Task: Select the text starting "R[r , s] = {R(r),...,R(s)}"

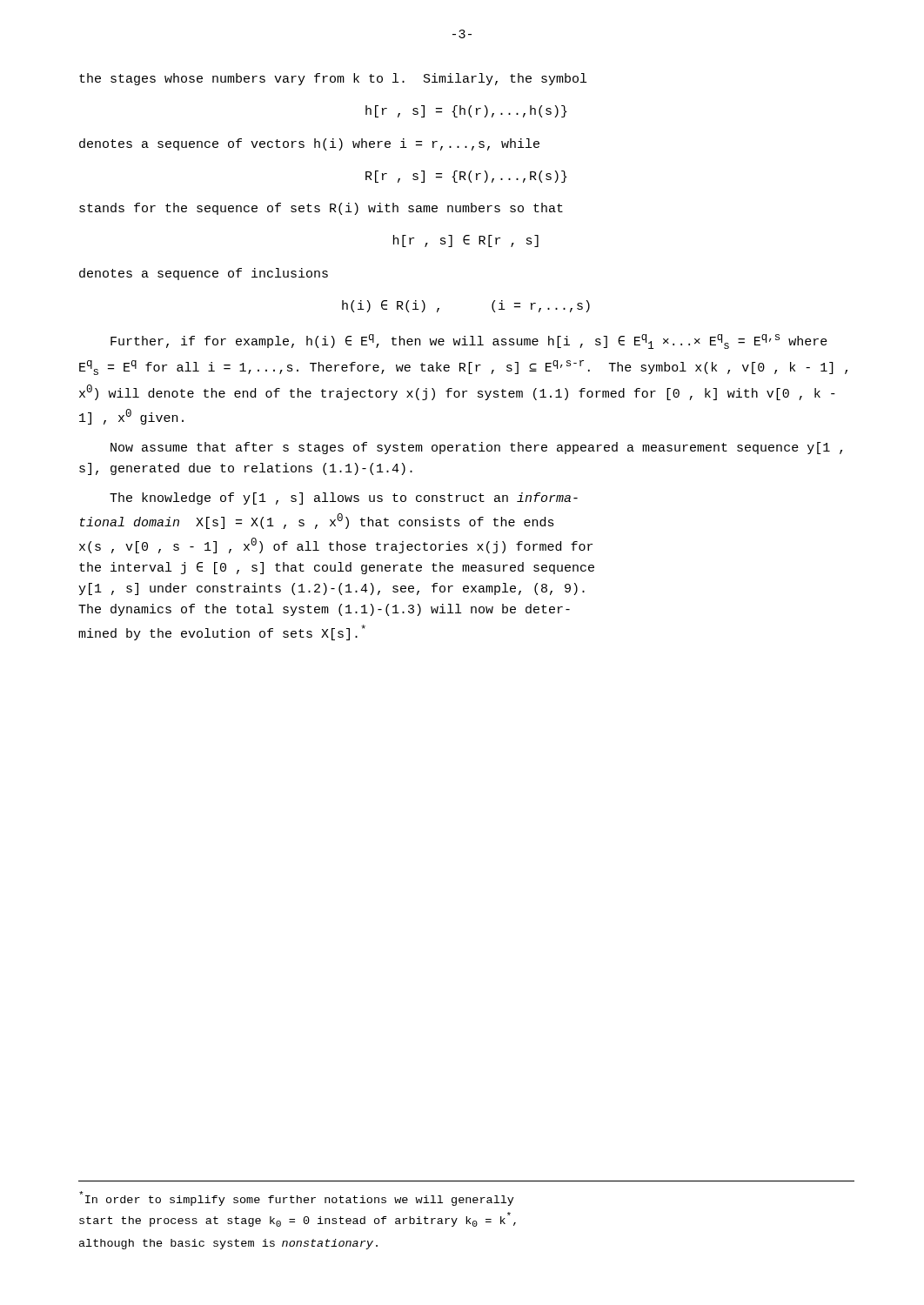Action: coord(466,177)
